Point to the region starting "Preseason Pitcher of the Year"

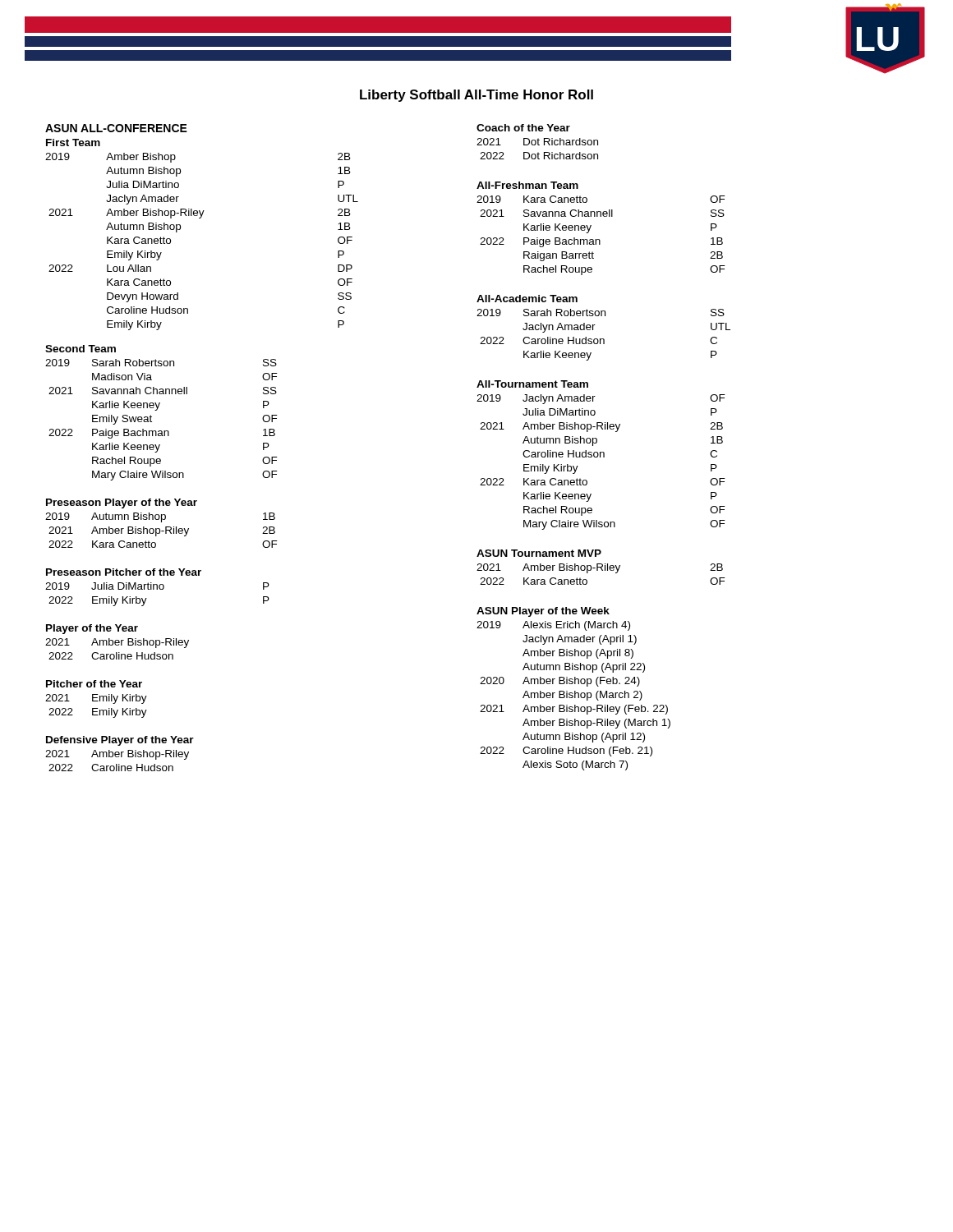click(123, 572)
